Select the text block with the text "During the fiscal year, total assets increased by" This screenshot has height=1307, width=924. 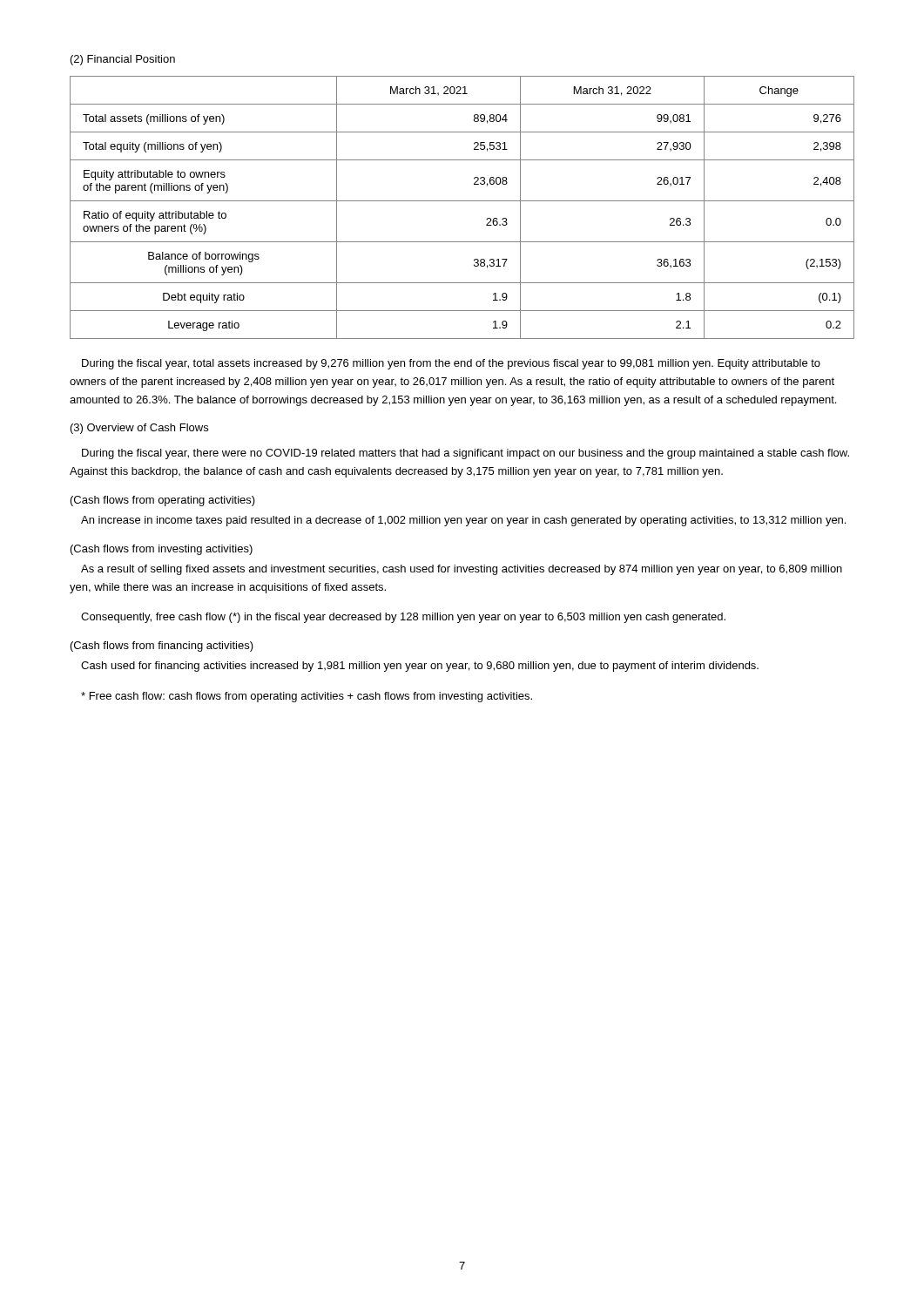[453, 381]
